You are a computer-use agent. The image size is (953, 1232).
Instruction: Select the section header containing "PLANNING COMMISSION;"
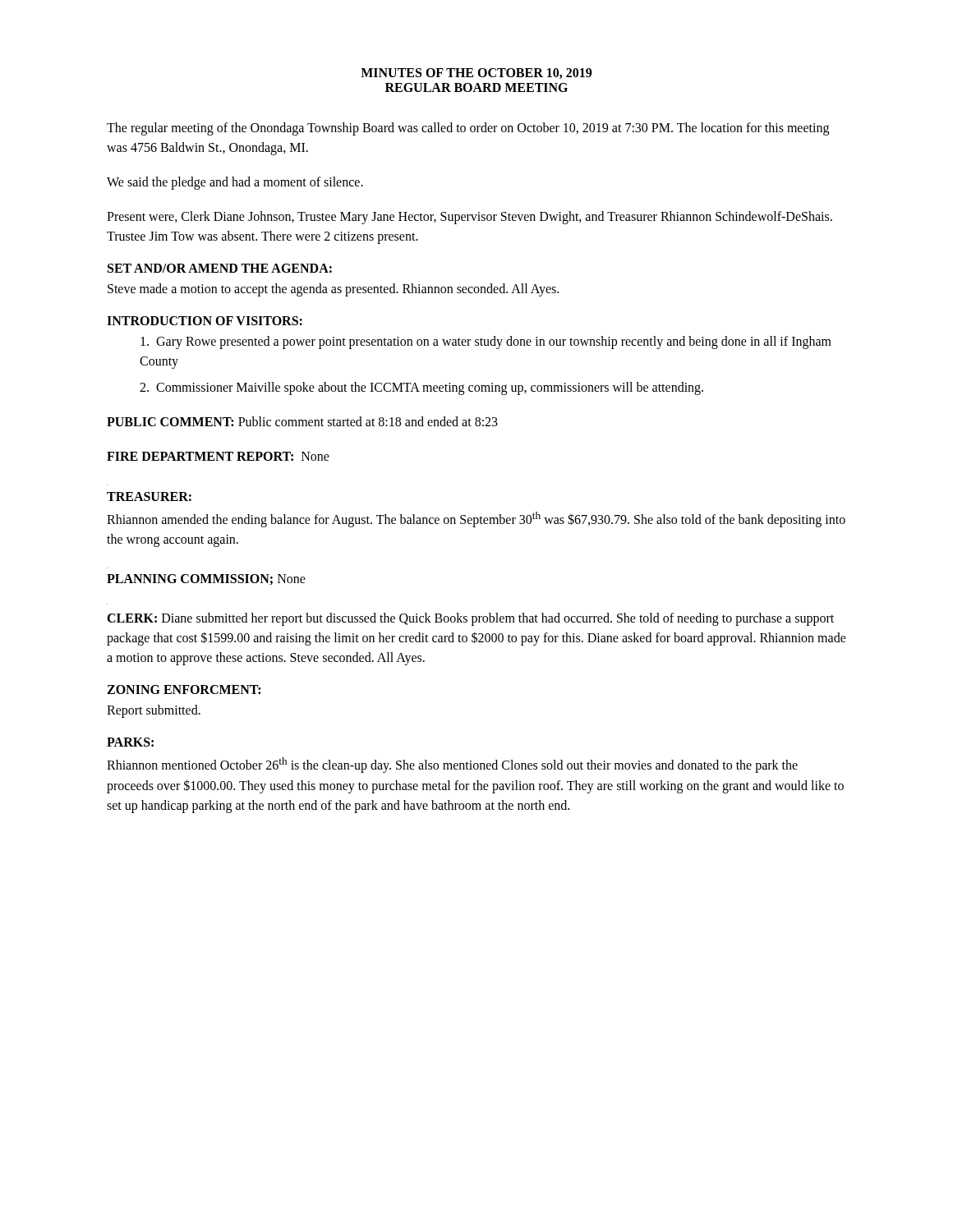point(190,579)
